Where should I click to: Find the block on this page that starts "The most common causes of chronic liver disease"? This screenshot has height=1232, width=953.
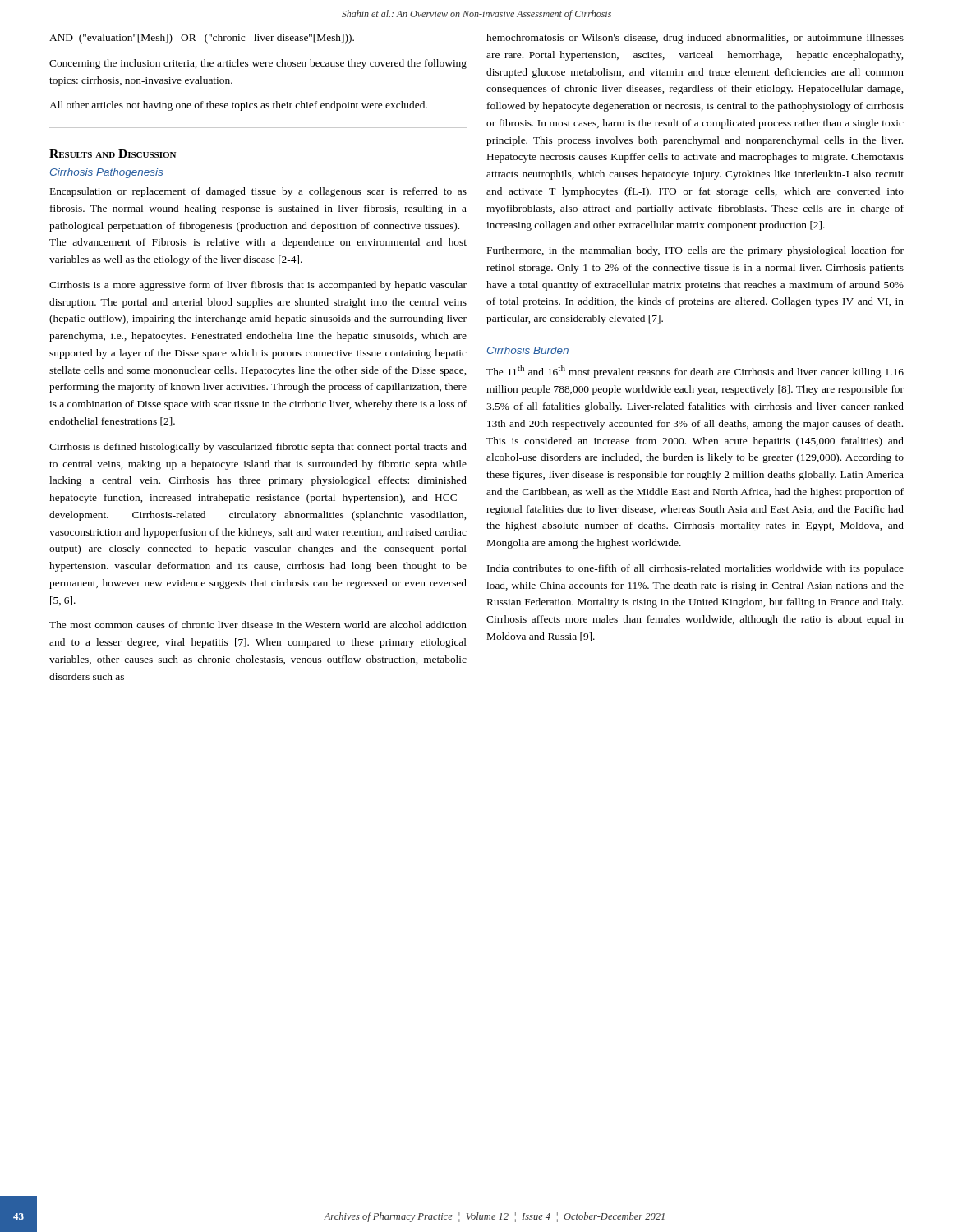[258, 651]
